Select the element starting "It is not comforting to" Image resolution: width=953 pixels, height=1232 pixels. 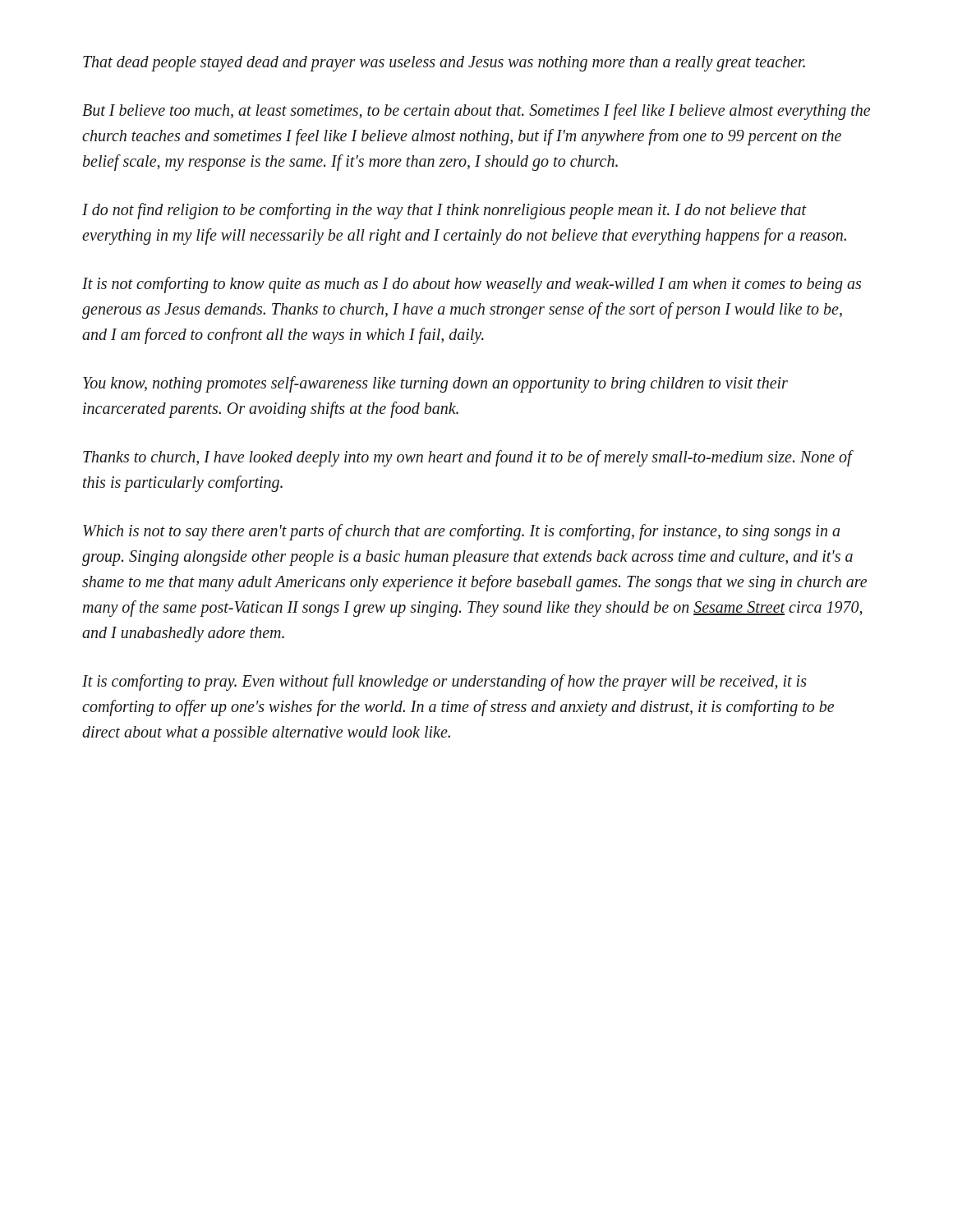[x=472, y=309]
